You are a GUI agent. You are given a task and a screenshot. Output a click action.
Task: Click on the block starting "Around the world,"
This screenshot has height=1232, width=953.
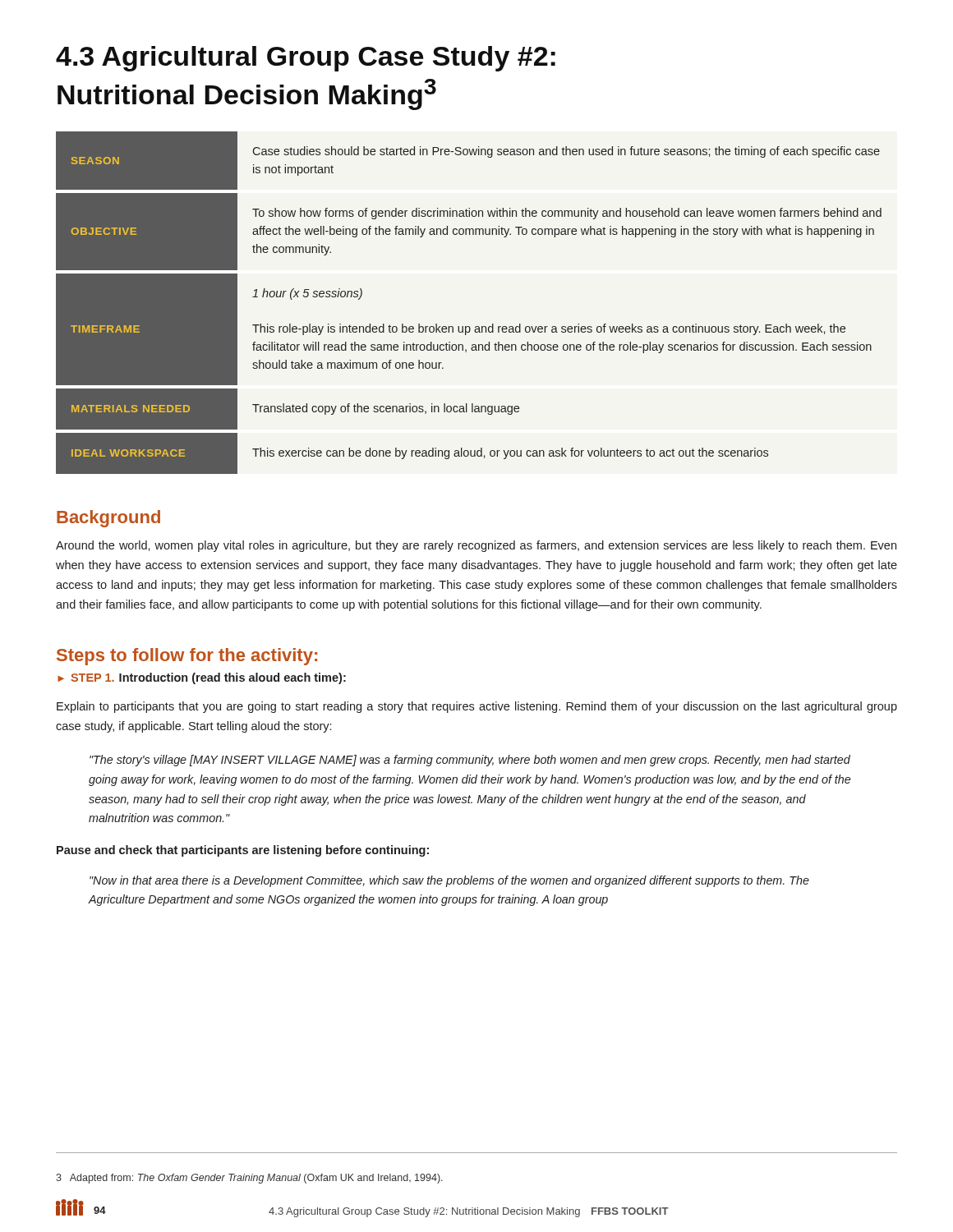(476, 576)
